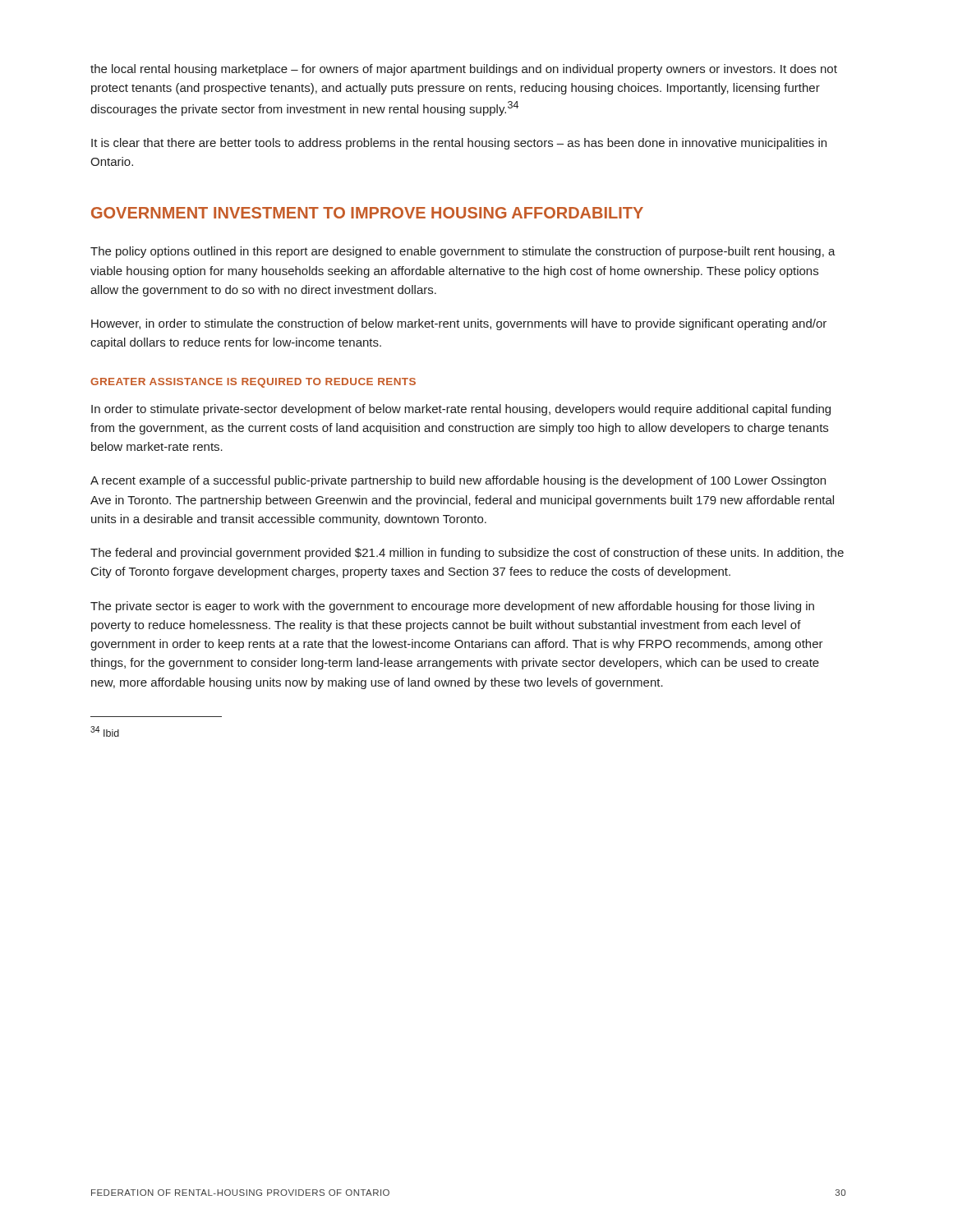Point to the block starting "the local rental housing marketplace"
The height and width of the screenshot is (1232, 953).
(x=464, y=89)
